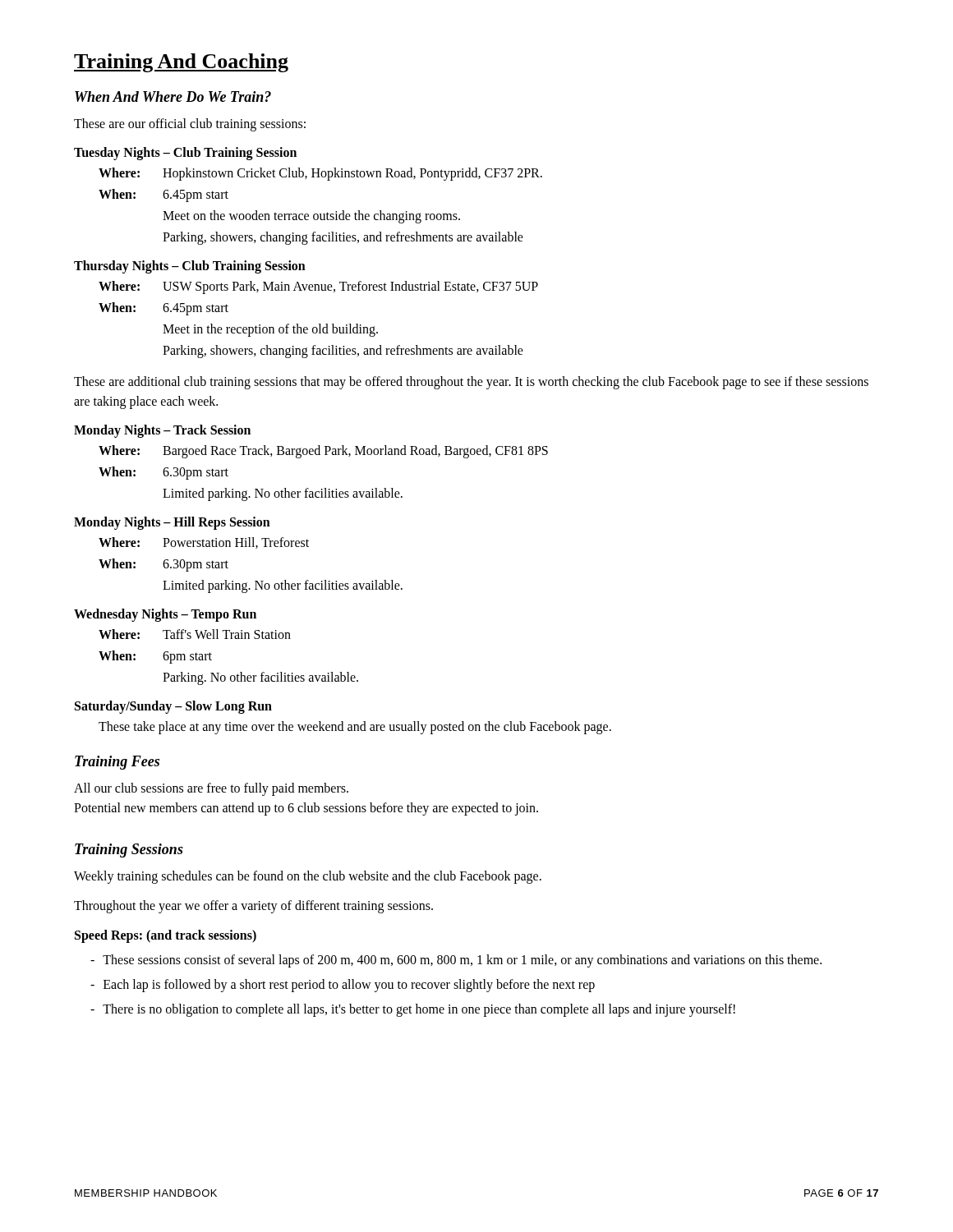Point to "Training And Coaching"
953x1232 pixels.
[181, 63]
